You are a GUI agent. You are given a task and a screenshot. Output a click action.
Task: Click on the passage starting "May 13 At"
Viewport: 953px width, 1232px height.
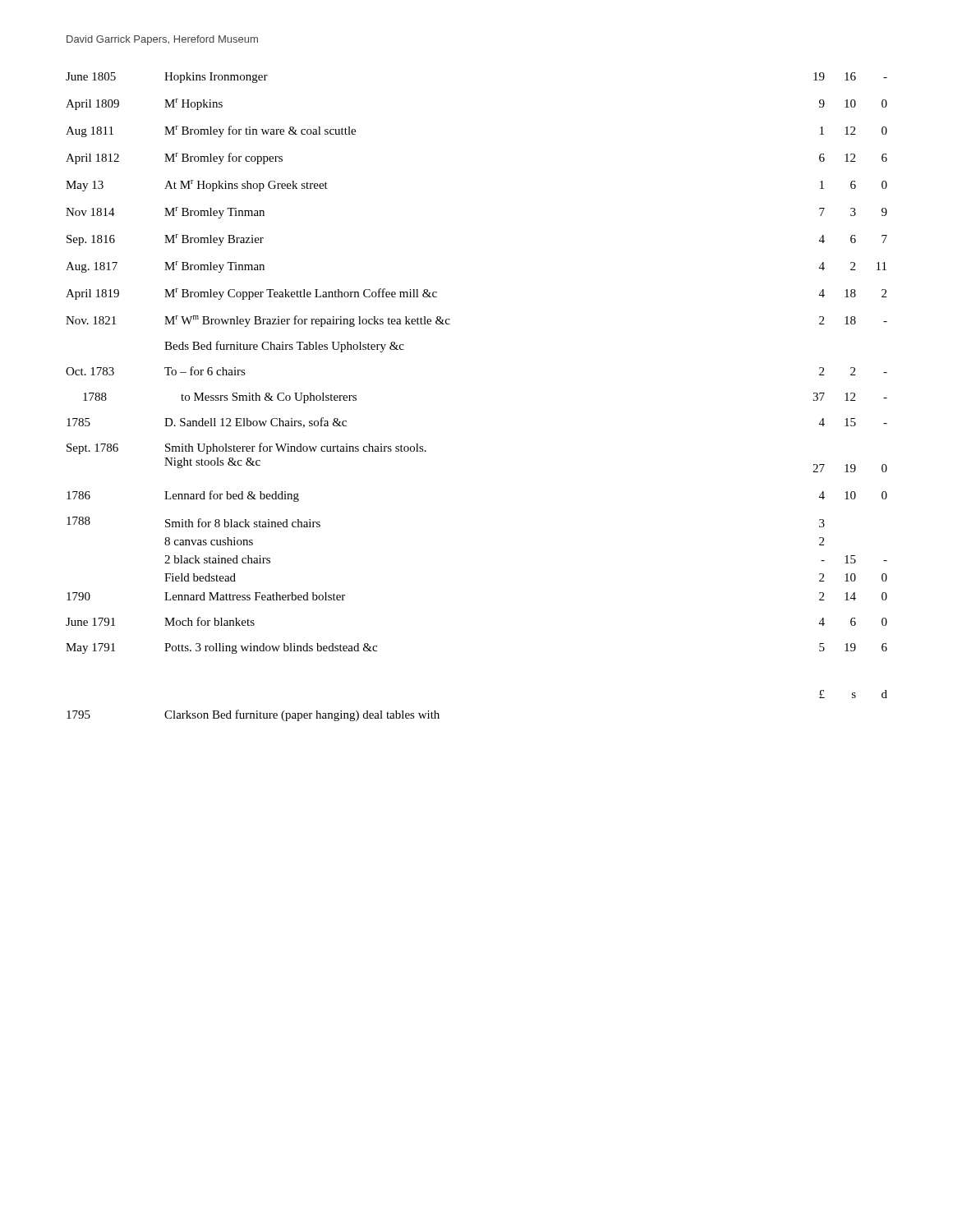[78, 186]
